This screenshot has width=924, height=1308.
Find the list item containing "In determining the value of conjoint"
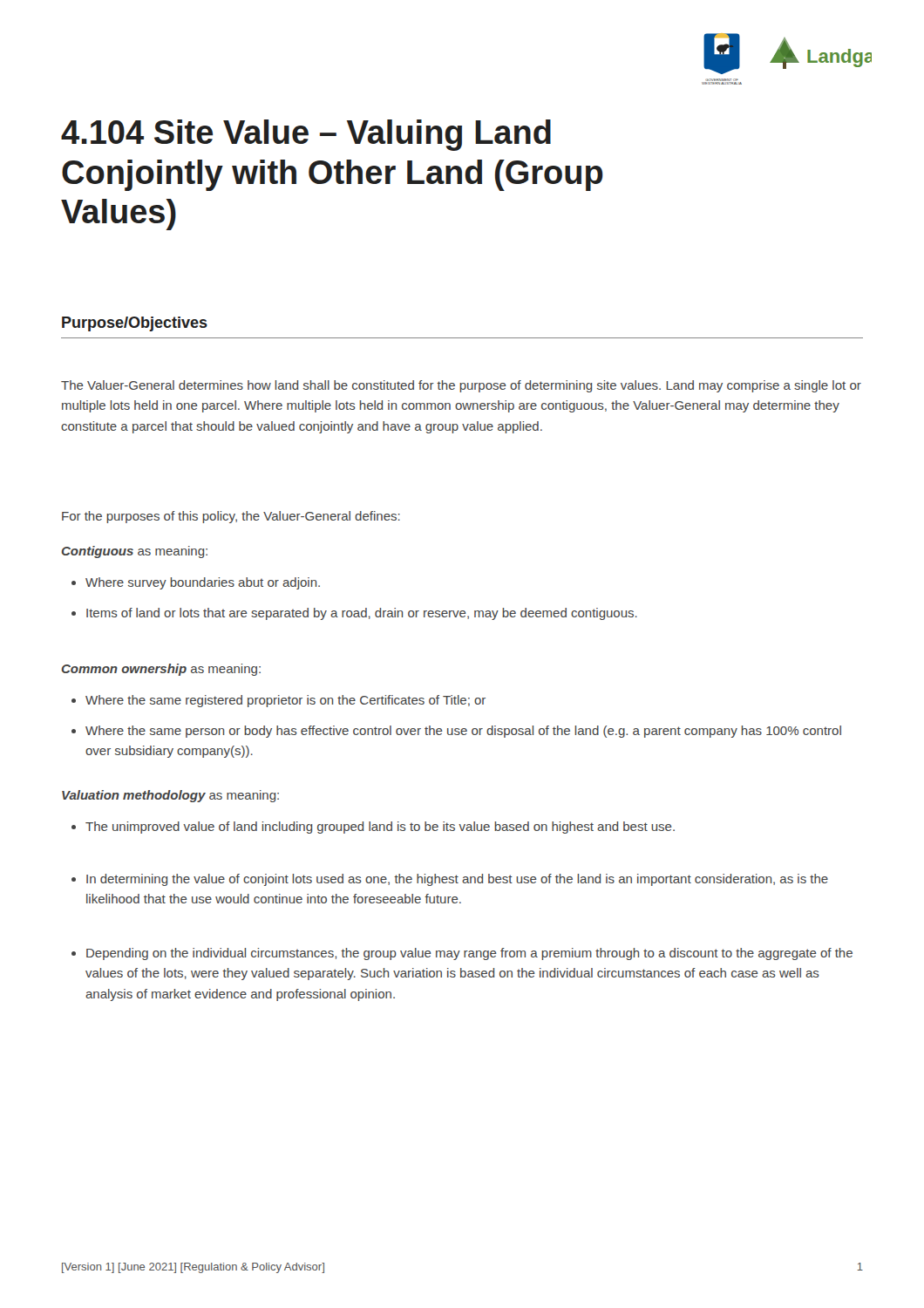[462, 889]
